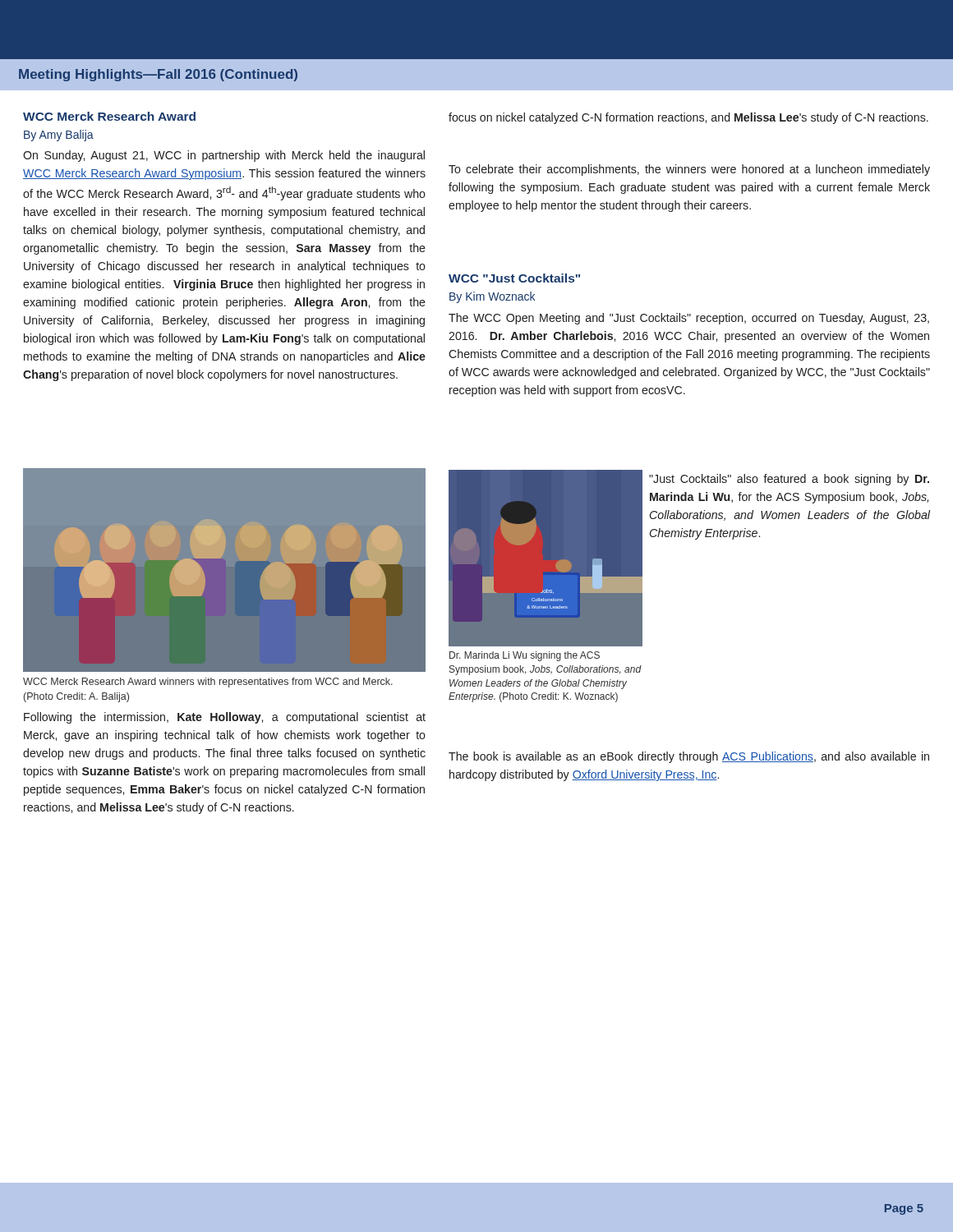Locate the text starting ""Just Cocktails" also"
This screenshot has height=1232, width=953.
pyautogui.click(x=790, y=506)
